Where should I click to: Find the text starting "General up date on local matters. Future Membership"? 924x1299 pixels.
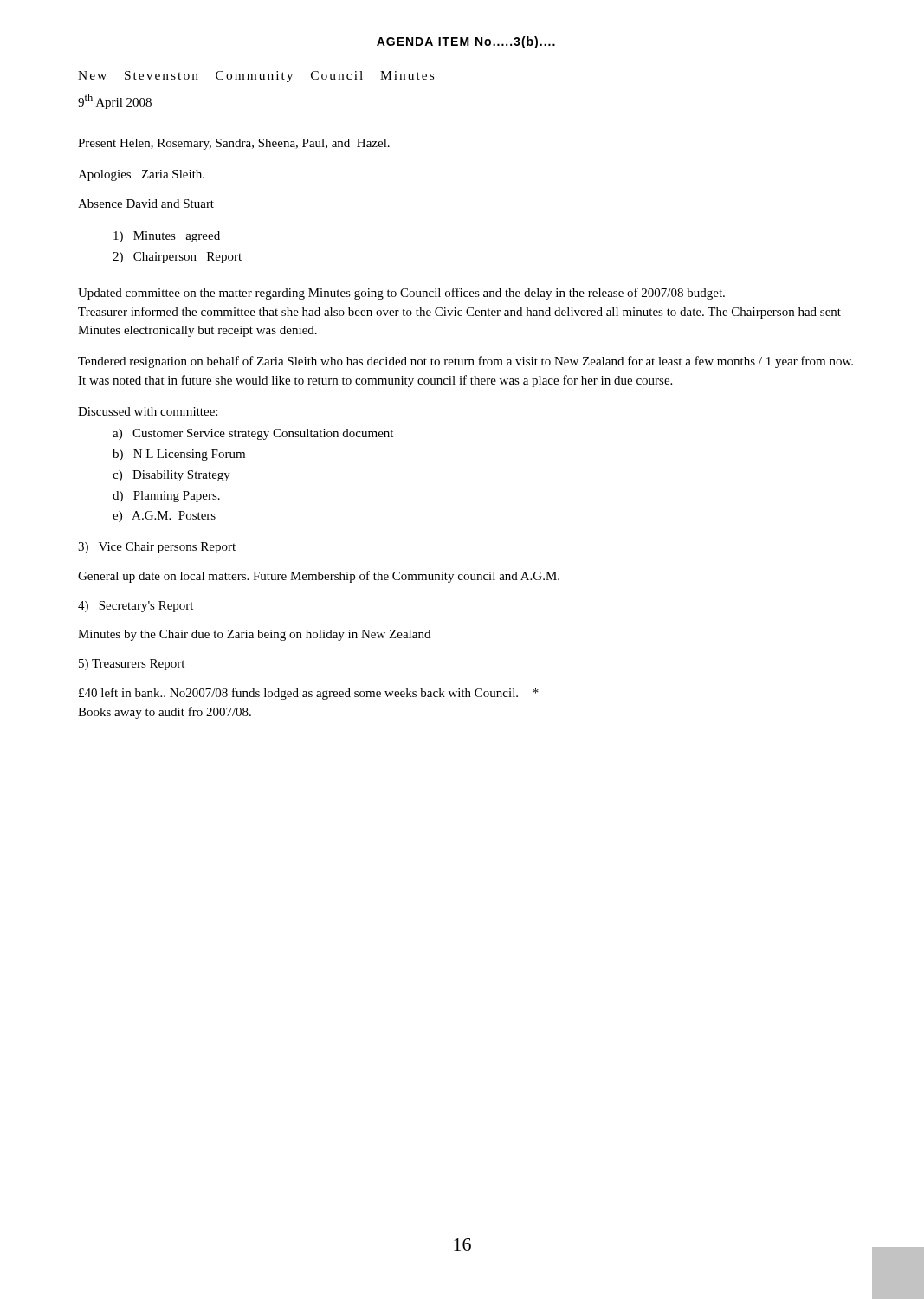coord(319,576)
